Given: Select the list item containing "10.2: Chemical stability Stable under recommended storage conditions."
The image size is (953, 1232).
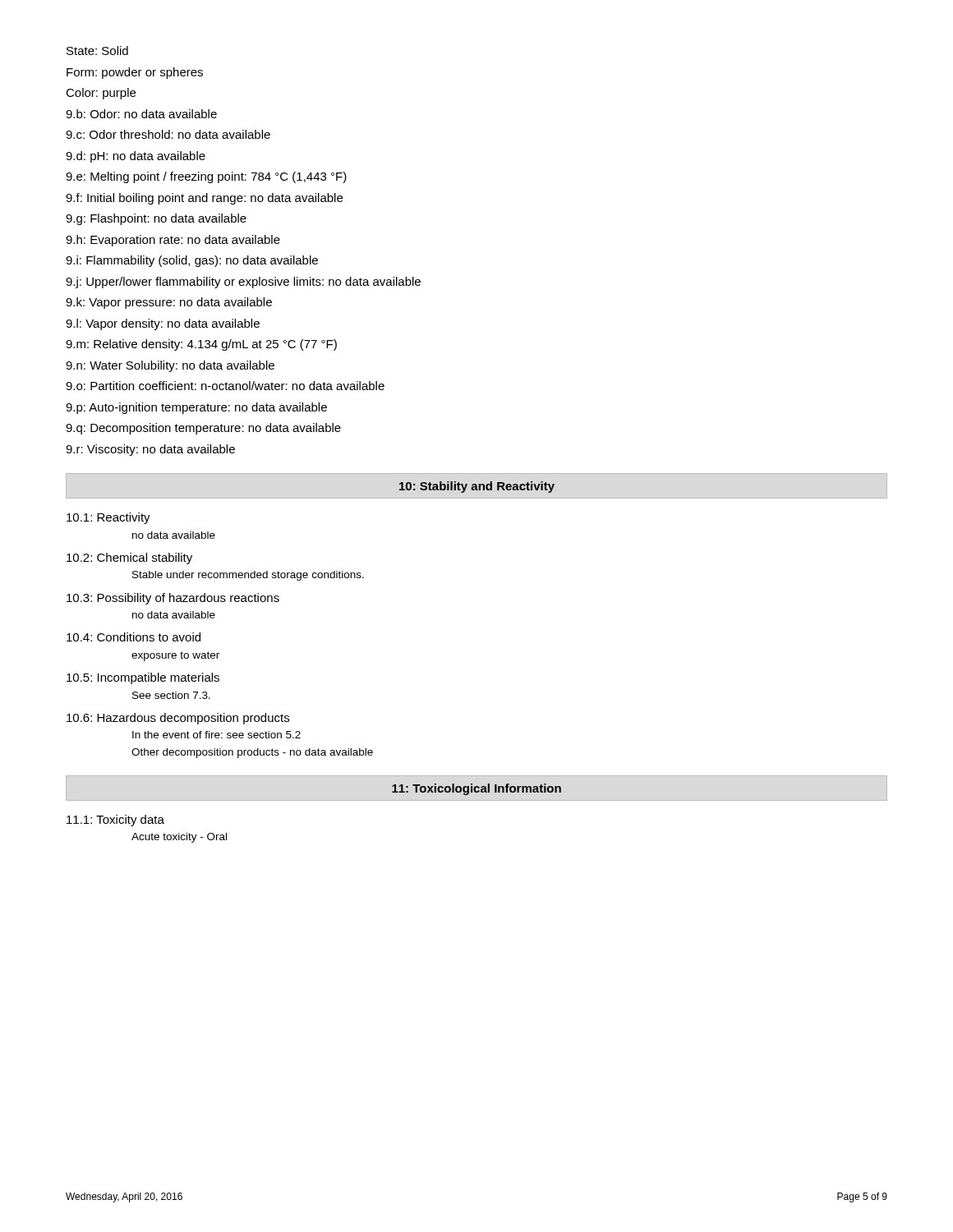Looking at the screenshot, I should (129, 559).
